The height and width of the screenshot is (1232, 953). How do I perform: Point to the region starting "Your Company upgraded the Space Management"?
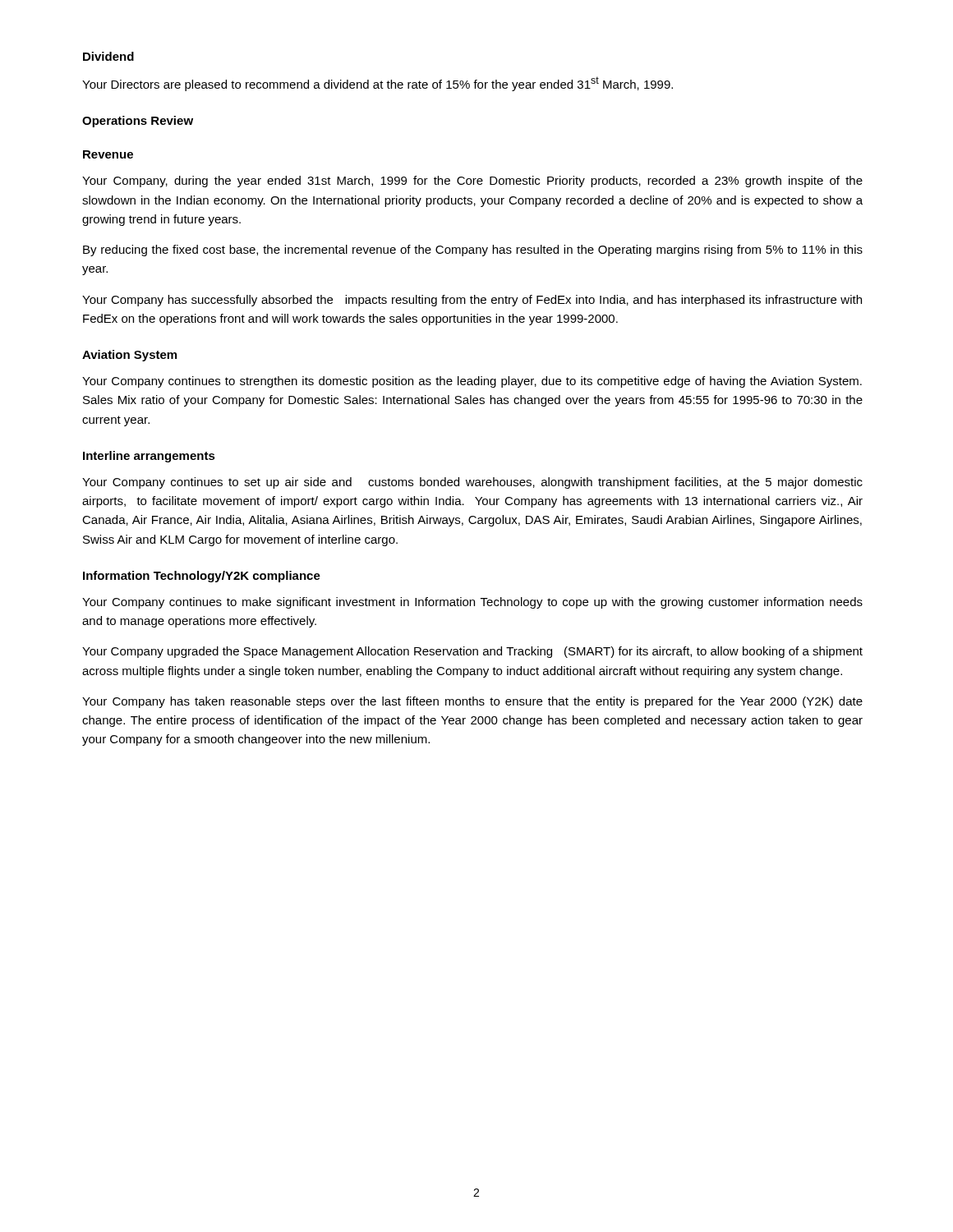tap(472, 661)
